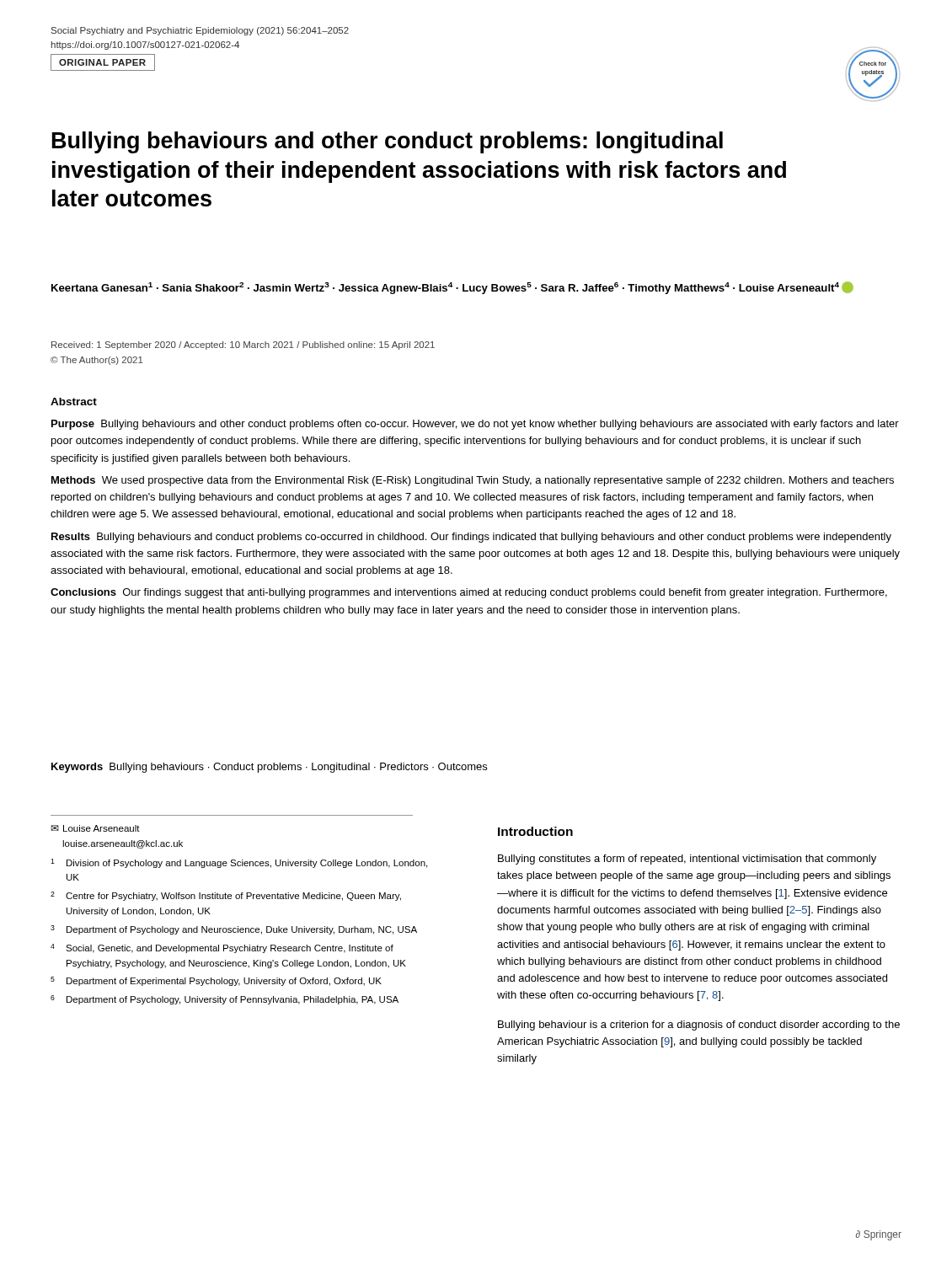Find the text block that reads "Keertana Ganesan1 · Sania Shakoor2 · Jasmin Wertz3"
Screen dimensions: 1264x952
tap(452, 287)
